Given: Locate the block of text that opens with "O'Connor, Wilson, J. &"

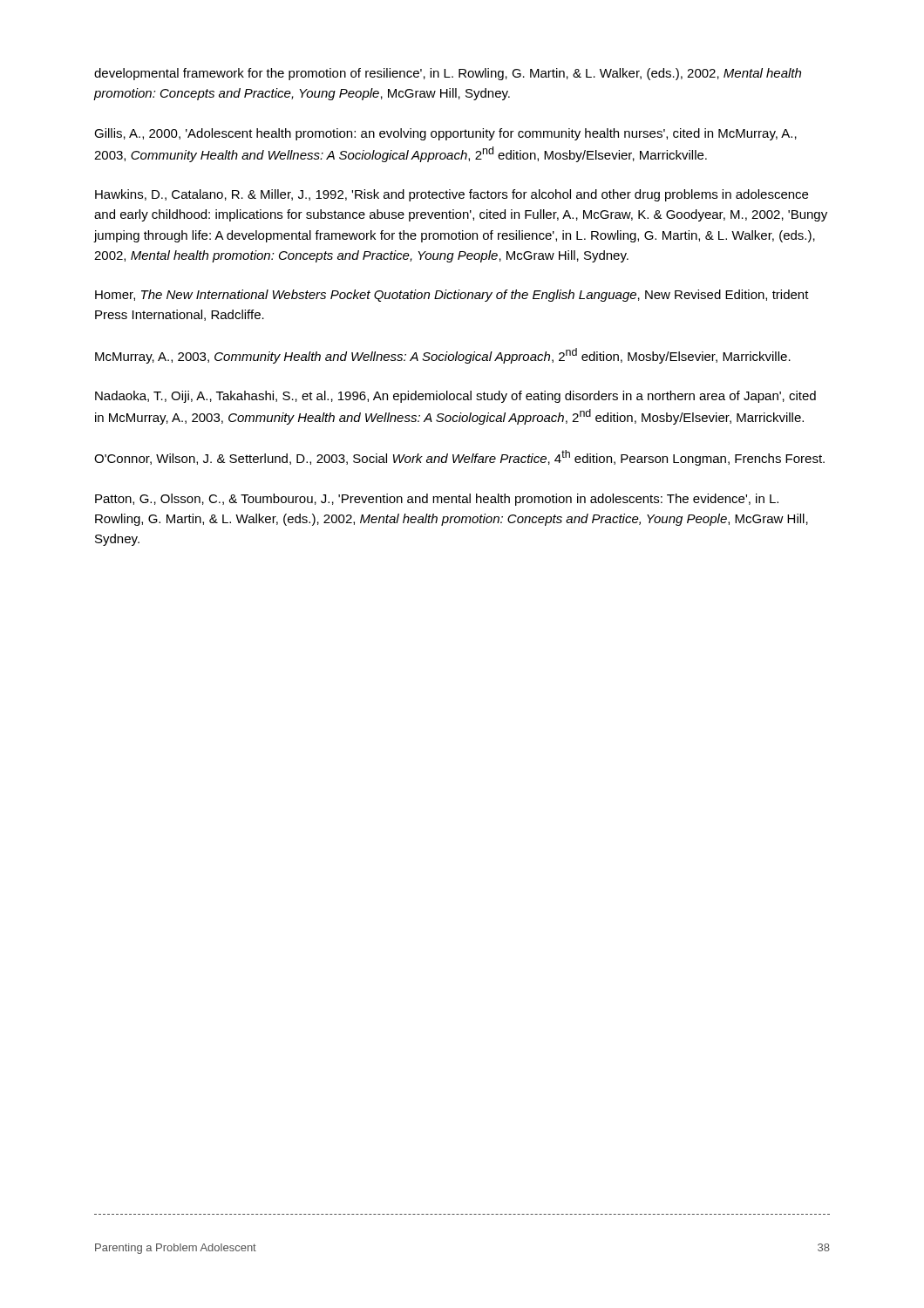Looking at the screenshot, I should [460, 457].
